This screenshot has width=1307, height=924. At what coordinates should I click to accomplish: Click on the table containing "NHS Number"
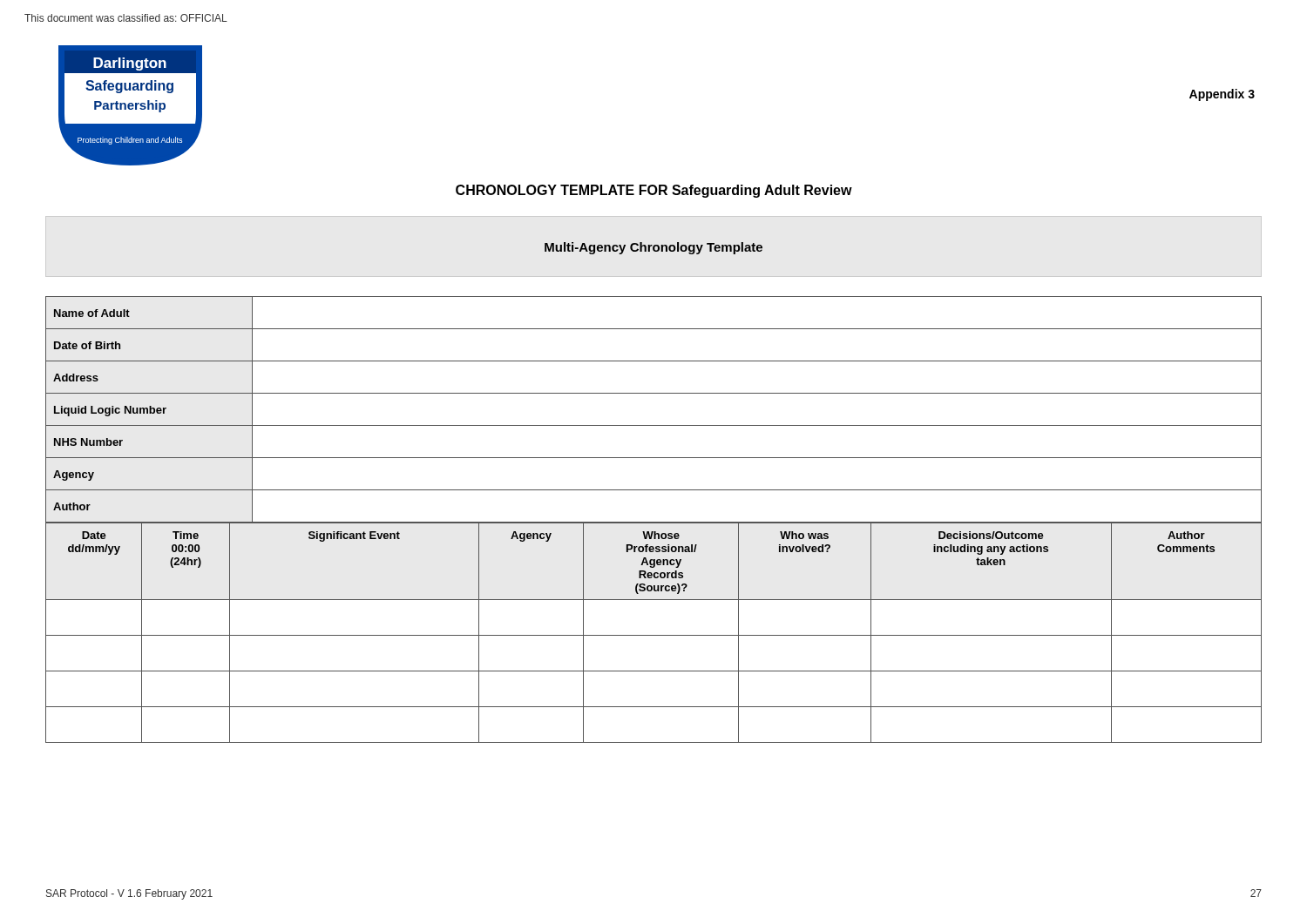point(654,409)
